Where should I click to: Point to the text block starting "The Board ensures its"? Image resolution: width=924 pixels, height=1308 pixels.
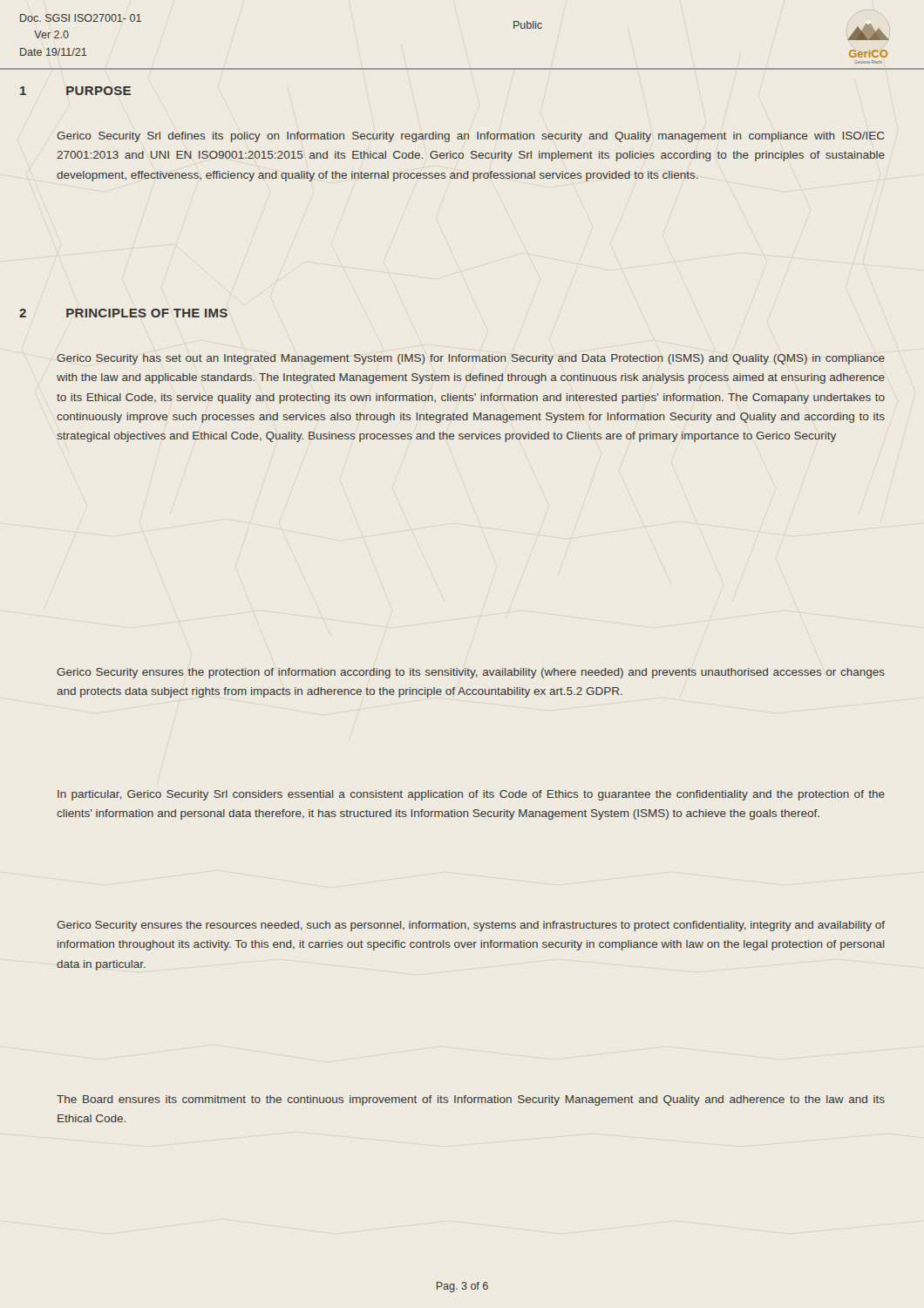point(471,1109)
